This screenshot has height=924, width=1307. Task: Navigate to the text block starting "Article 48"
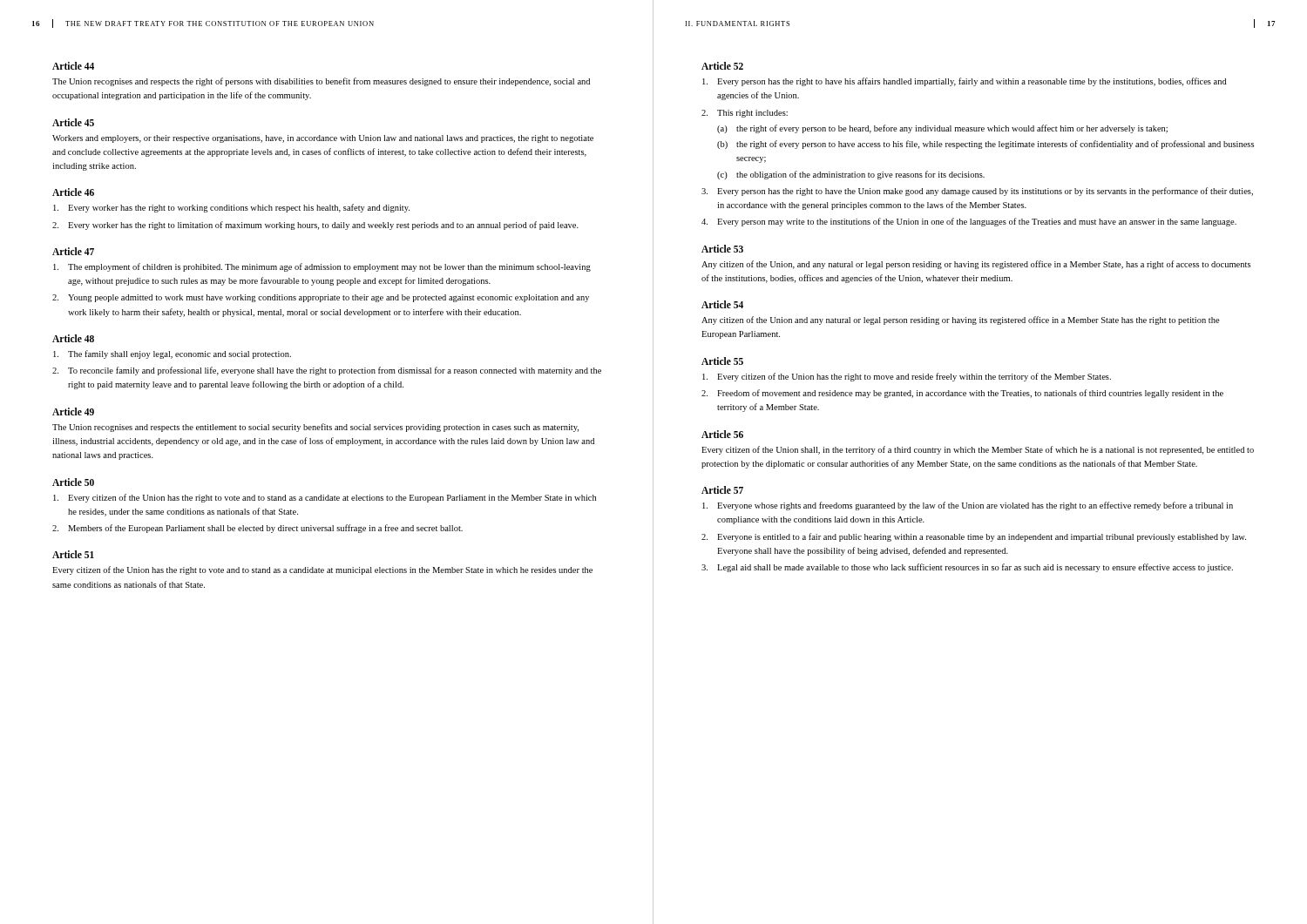[73, 339]
